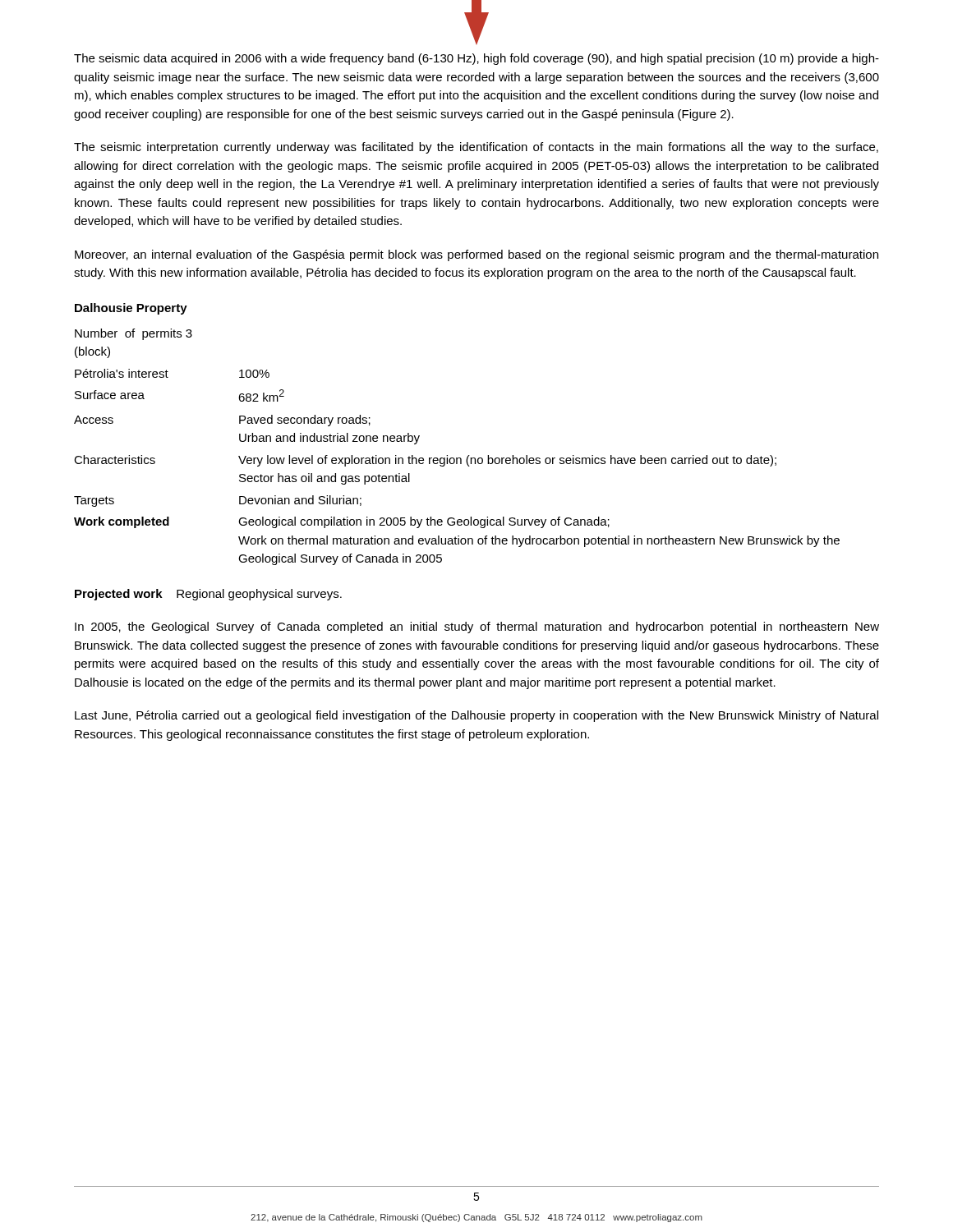Locate the block of text that opens with "Moreover, an internal evaluation of the"
Viewport: 953px width, 1232px height.
(x=476, y=264)
